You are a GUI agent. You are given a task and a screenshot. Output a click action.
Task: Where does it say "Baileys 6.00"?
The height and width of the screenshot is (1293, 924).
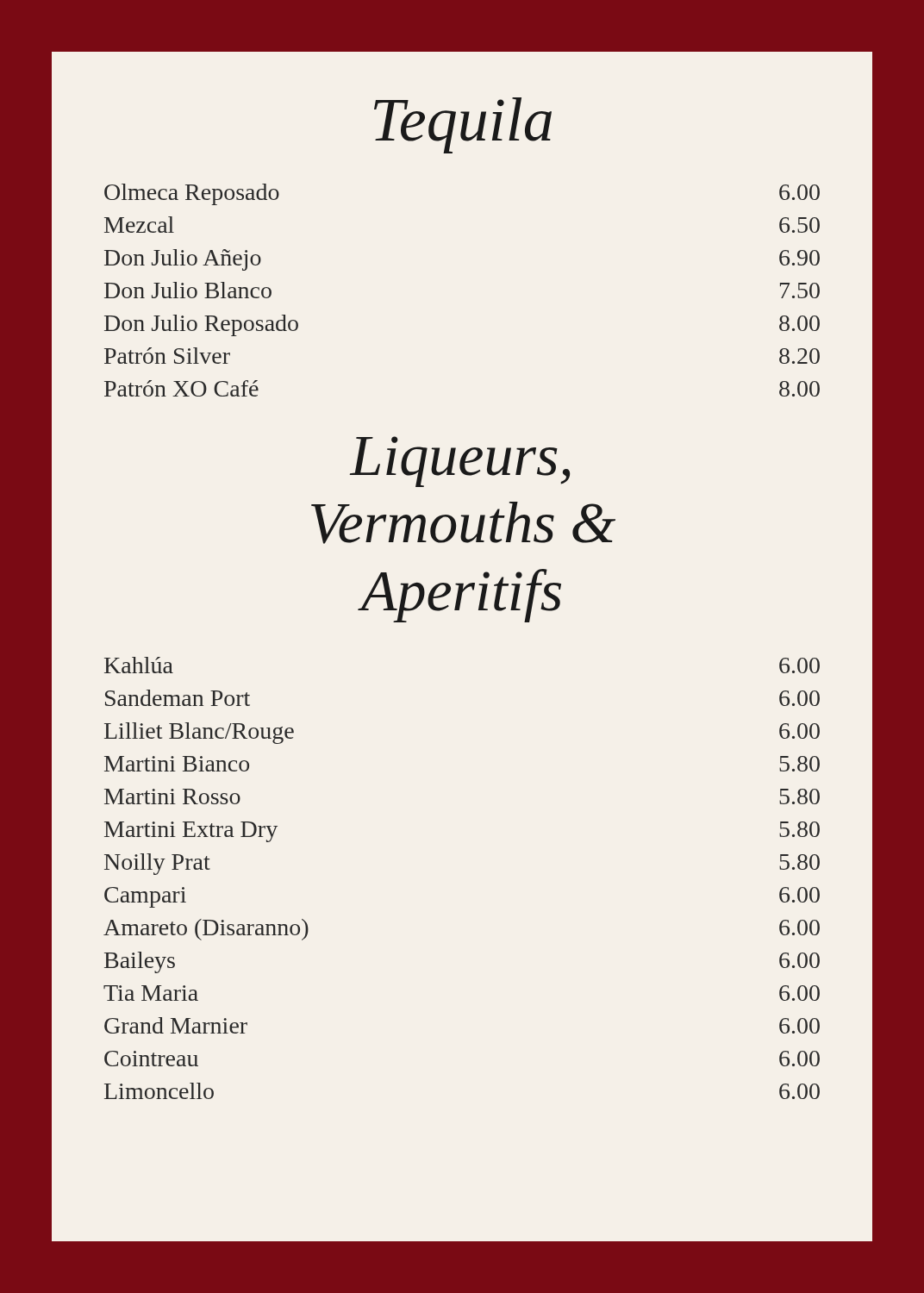tap(140, 962)
